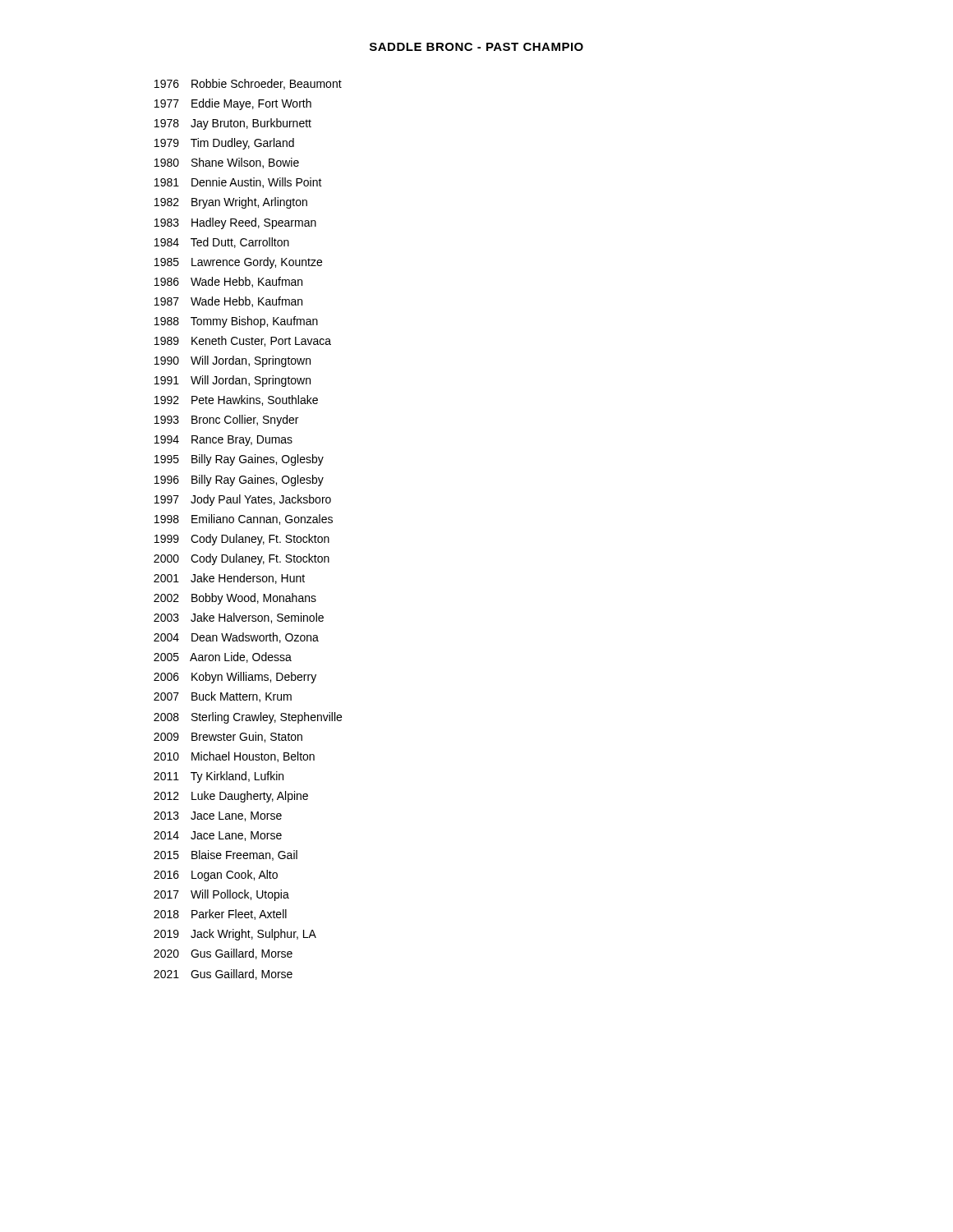The height and width of the screenshot is (1232, 953).
Task: Navigate to the block starting "1990 Will Jordan, Springtown"
Action: pyautogui.click(x=230, y=361)
